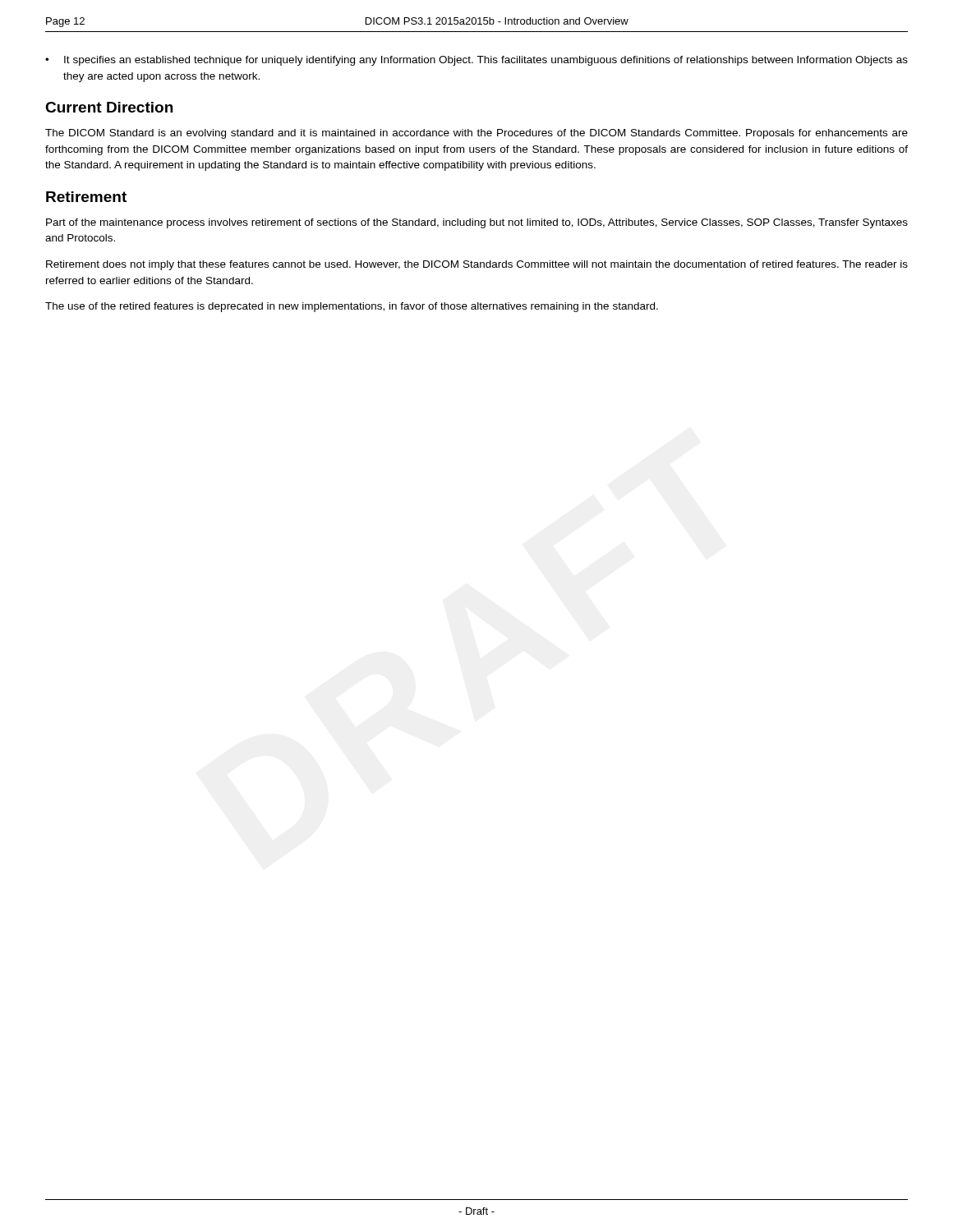Find the block starting "Retirement does not imply that these features"

click(x=476, y=272)
